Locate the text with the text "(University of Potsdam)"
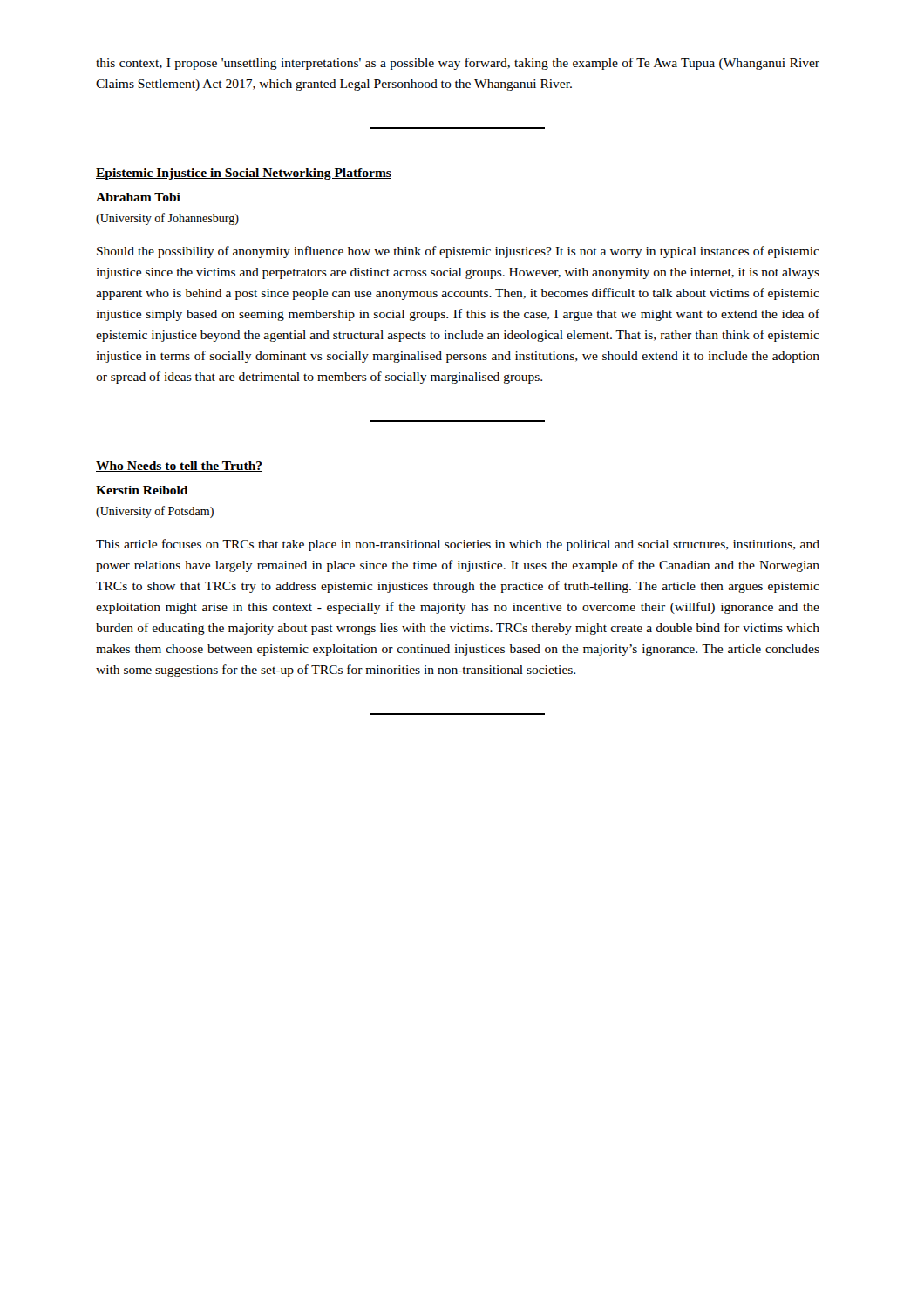 (155, 511)
